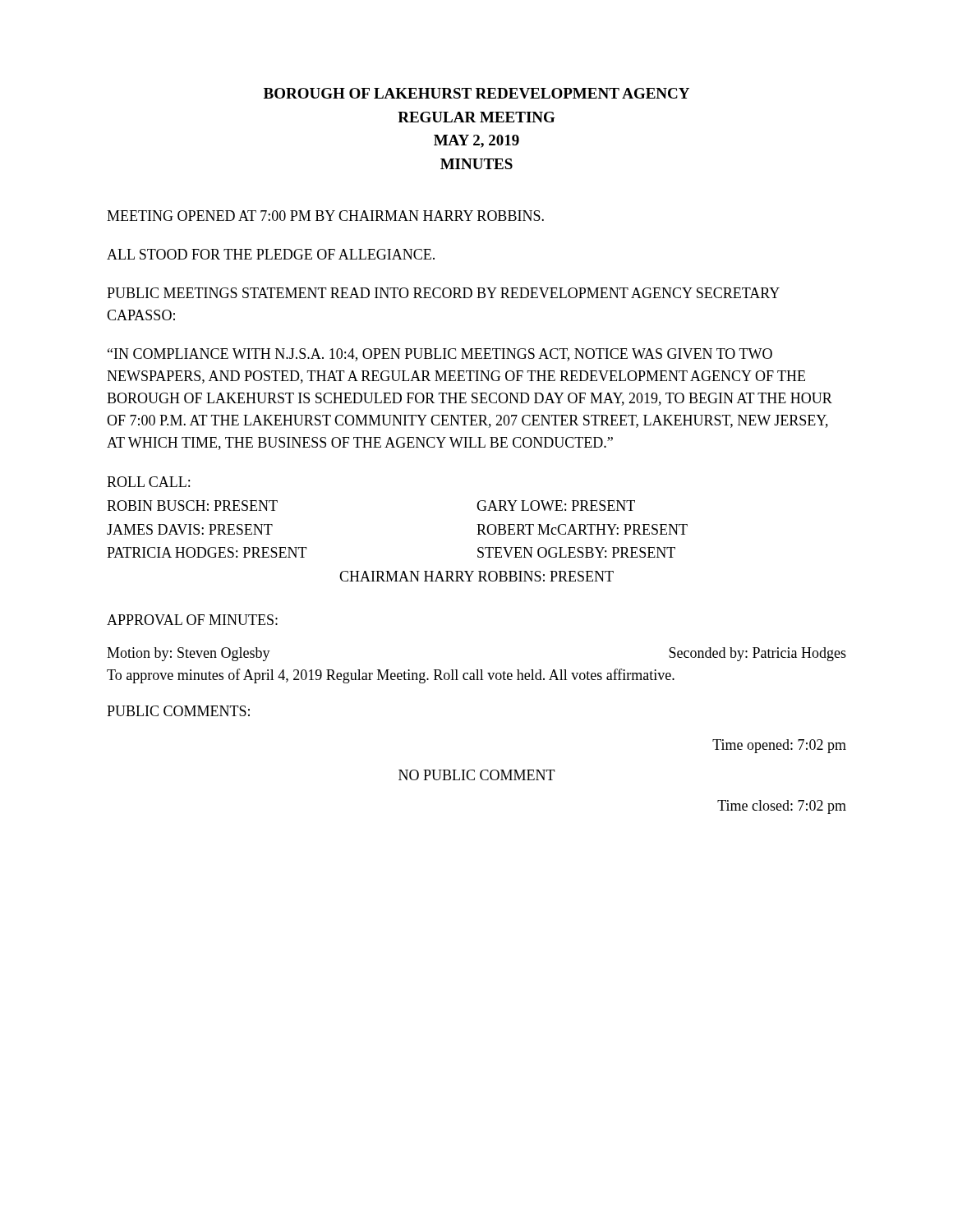Click on the text block containing "MEETING OPENED AT"
The width and height of the screenshot is (953, 1232).
pos(326,216)
